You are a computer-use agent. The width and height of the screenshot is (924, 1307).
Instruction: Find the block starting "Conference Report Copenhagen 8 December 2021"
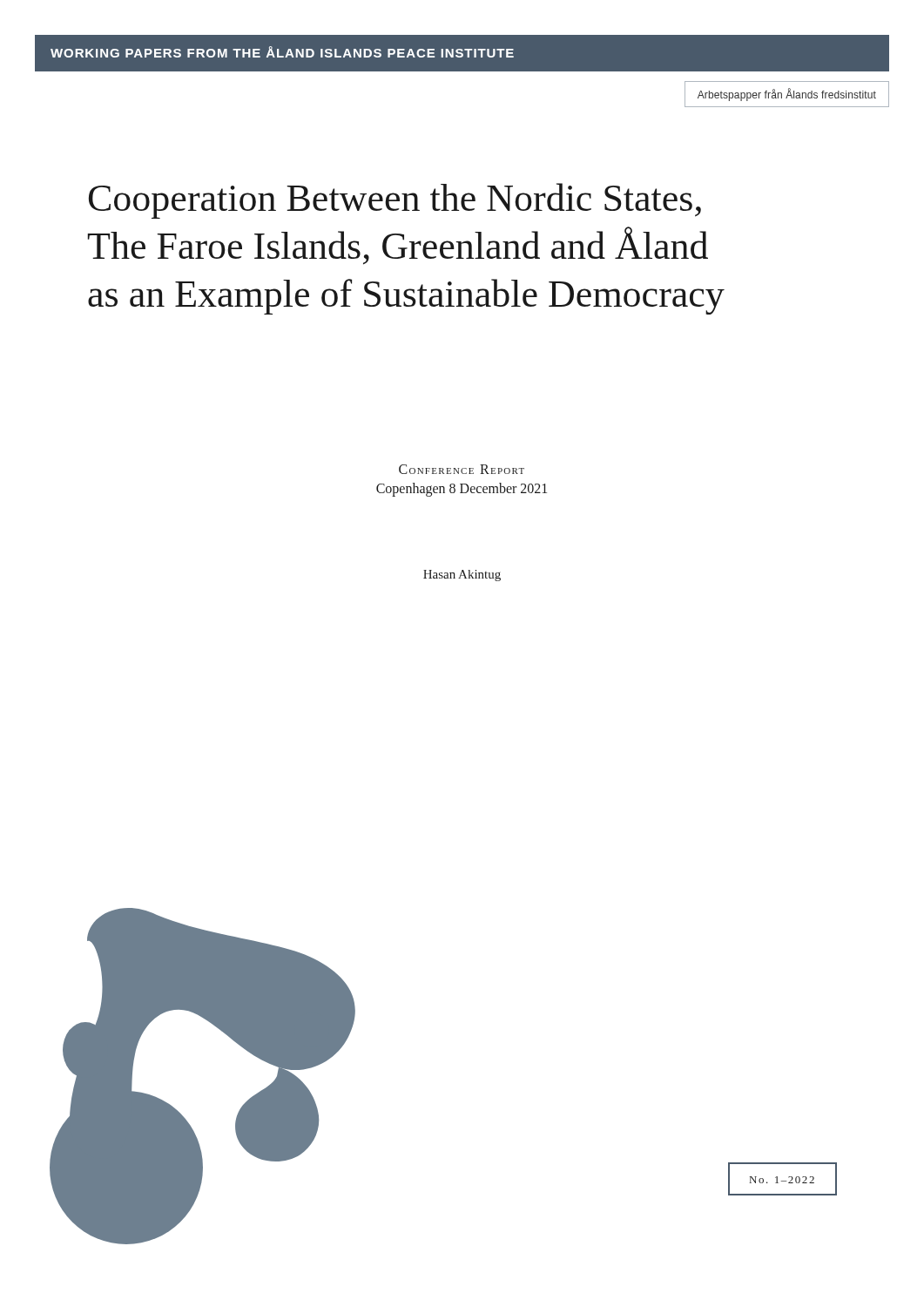(x=462, y=479)
